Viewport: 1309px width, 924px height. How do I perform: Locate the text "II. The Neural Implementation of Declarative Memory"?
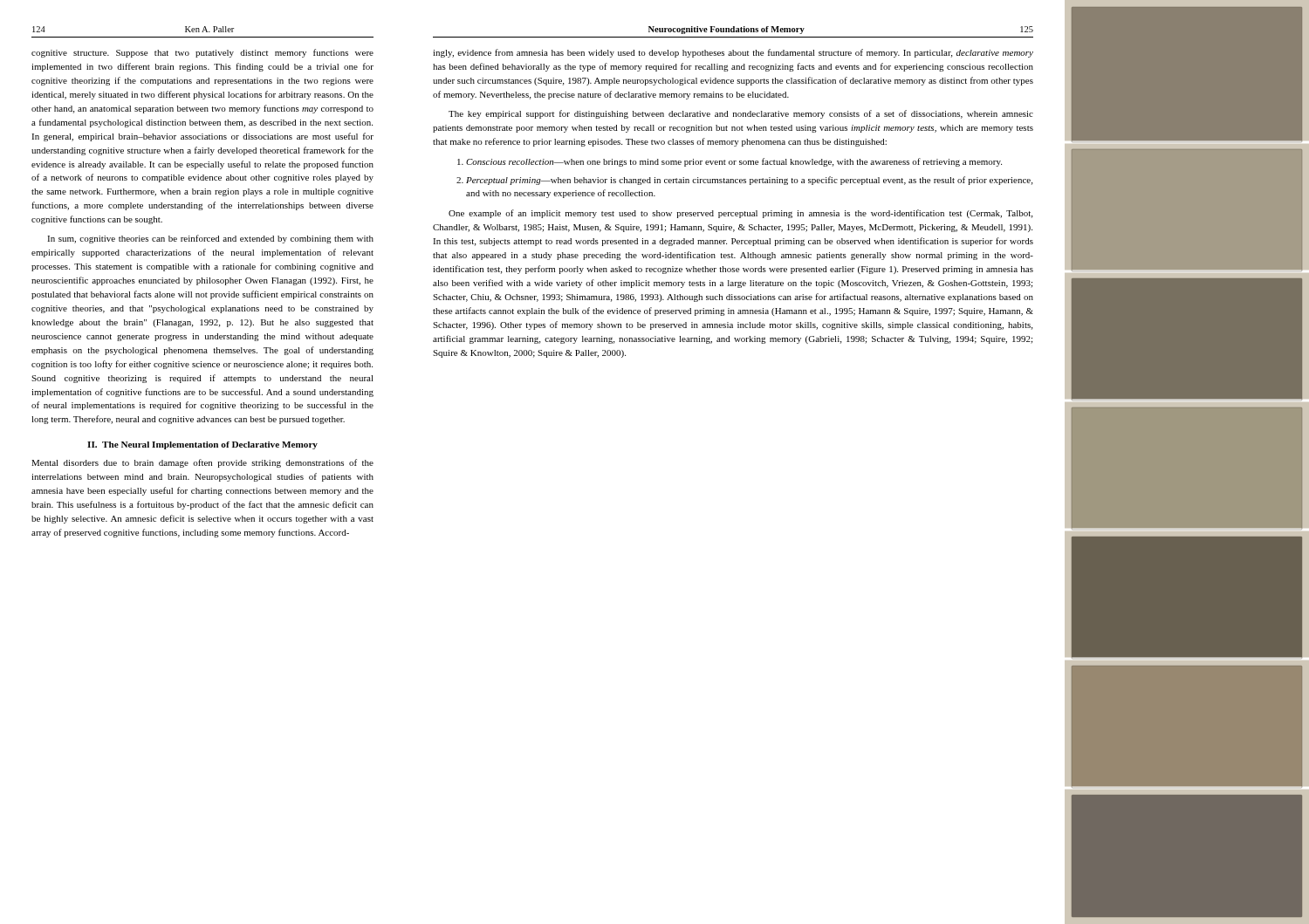coord(202,444)
